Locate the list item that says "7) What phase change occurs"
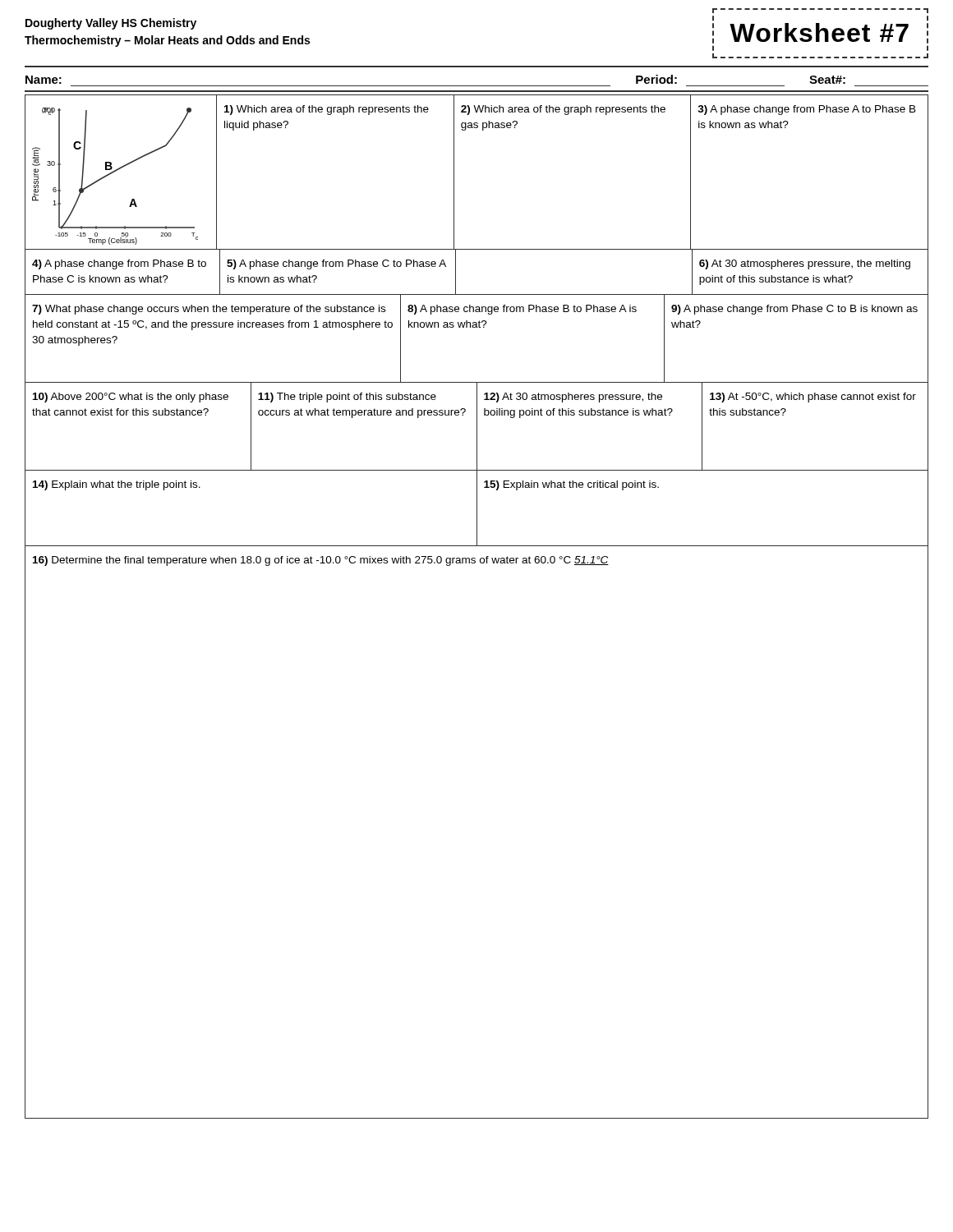 (x=213, y=325)
